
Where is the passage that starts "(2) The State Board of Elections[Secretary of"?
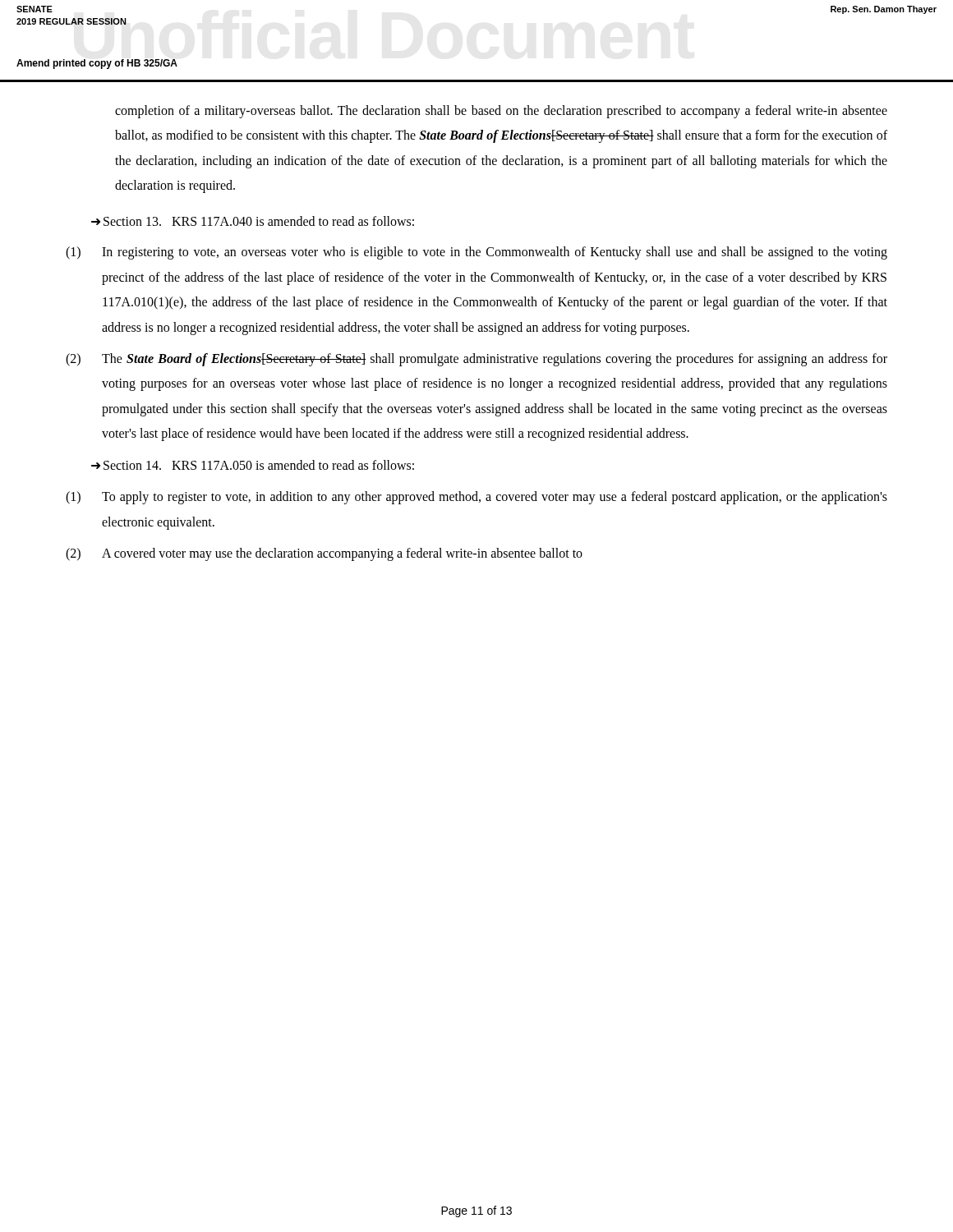[476, 396]
